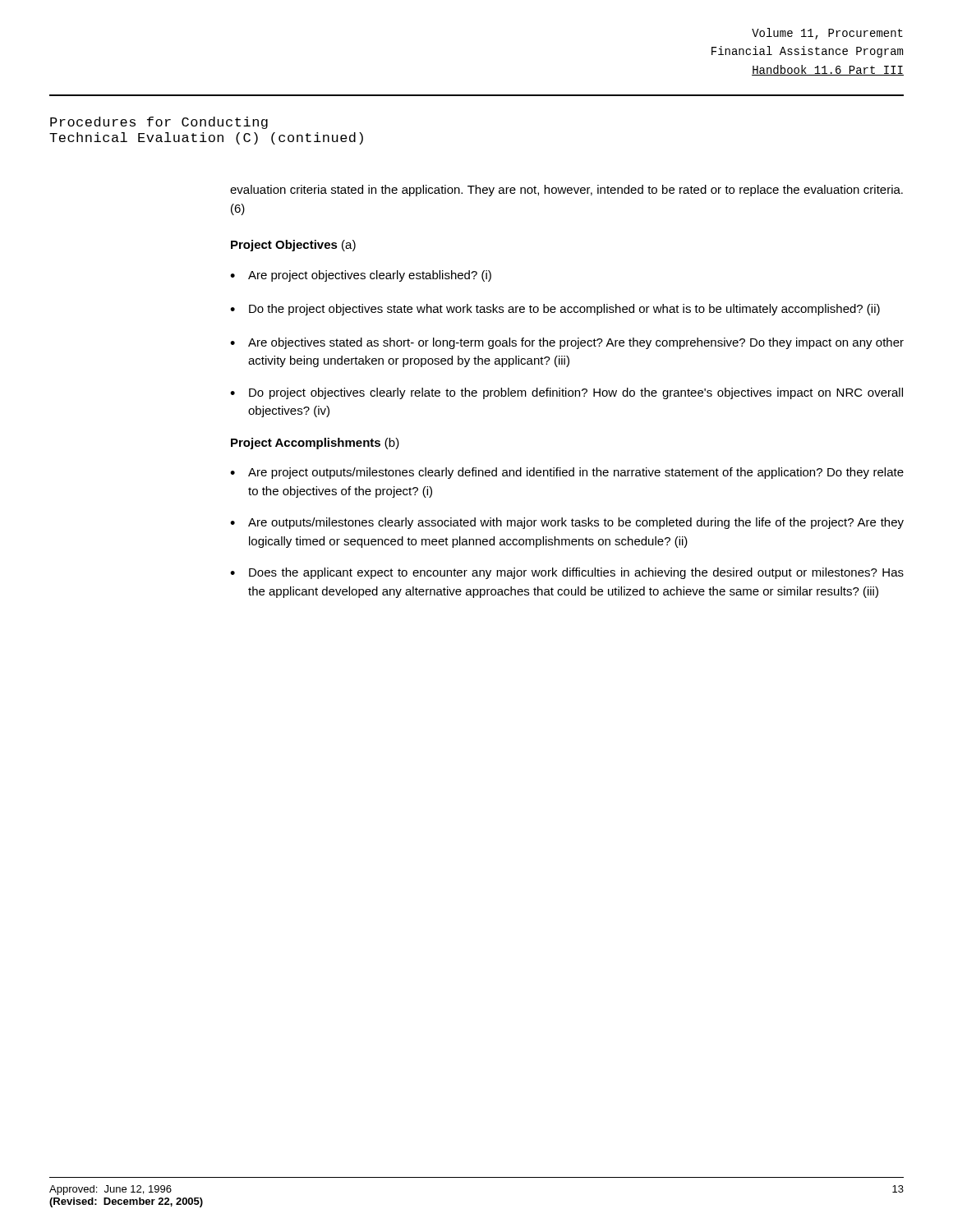Locate the element starting "• Does the applicant expect"
This screenshot has width=953, height=1232.
coord(567,582)
